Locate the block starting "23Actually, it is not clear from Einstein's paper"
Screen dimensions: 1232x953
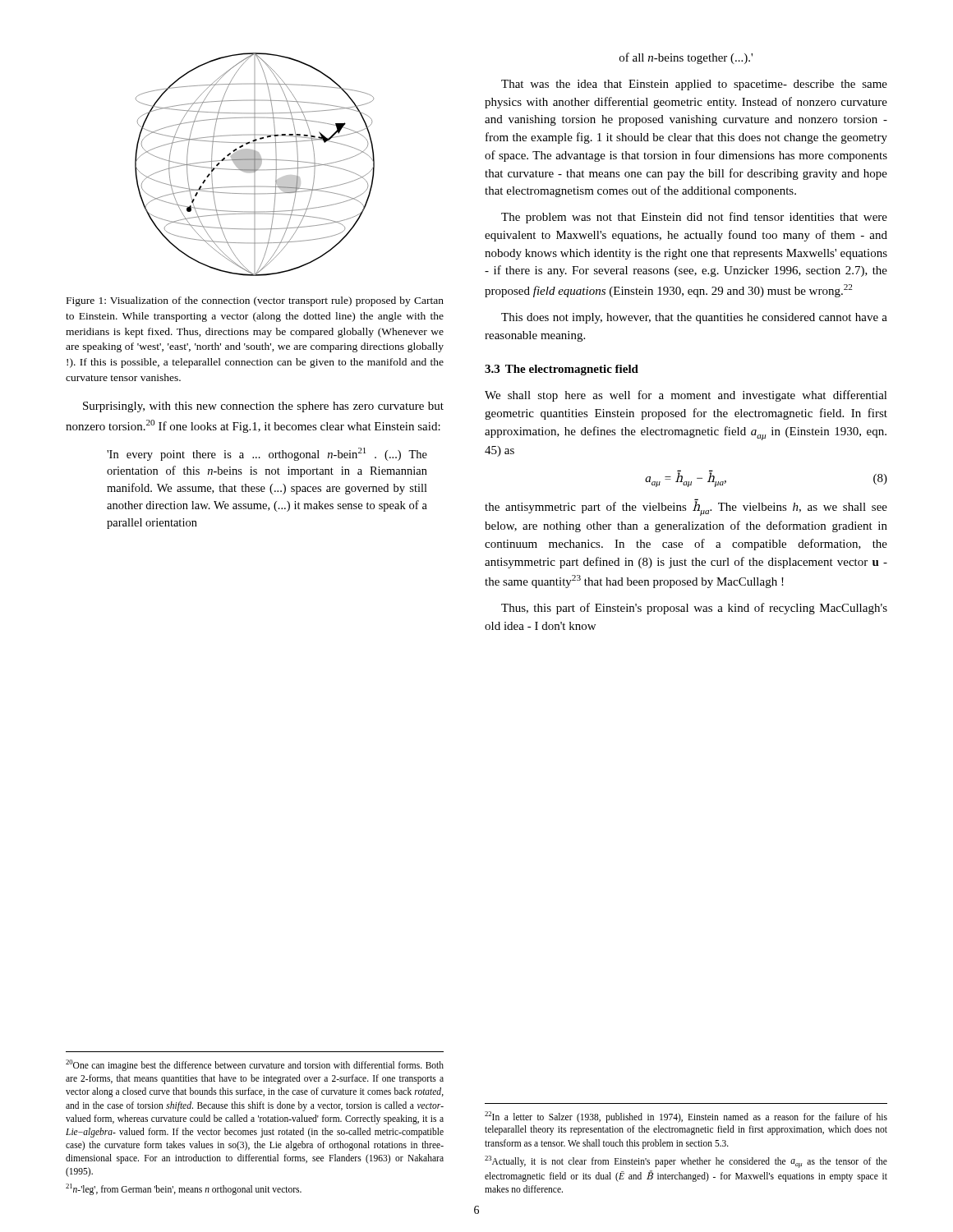pos(686,1174)
